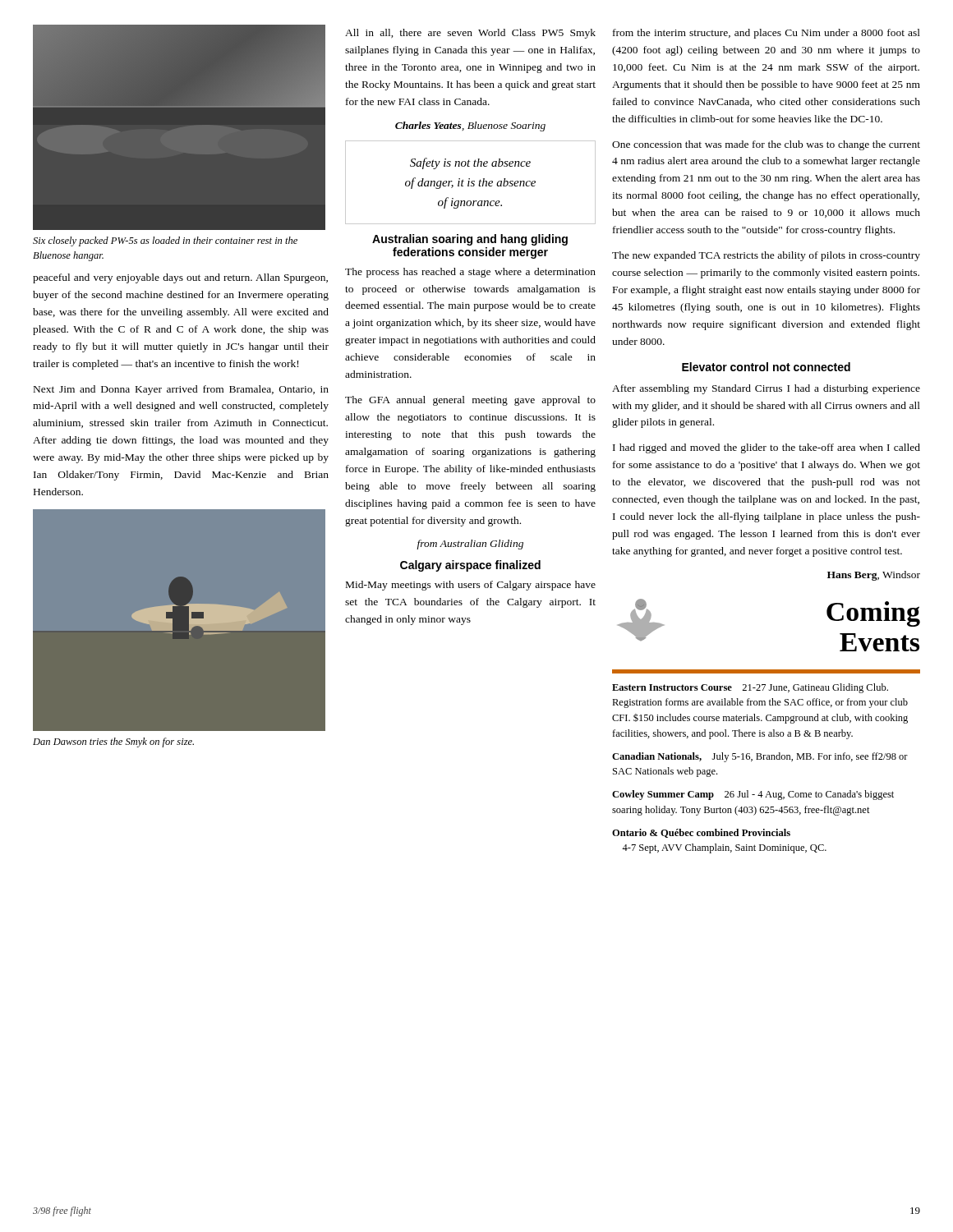Locate the region starting "Australian soaring and hang"
953x1232 pixels.
pos(470,245)
